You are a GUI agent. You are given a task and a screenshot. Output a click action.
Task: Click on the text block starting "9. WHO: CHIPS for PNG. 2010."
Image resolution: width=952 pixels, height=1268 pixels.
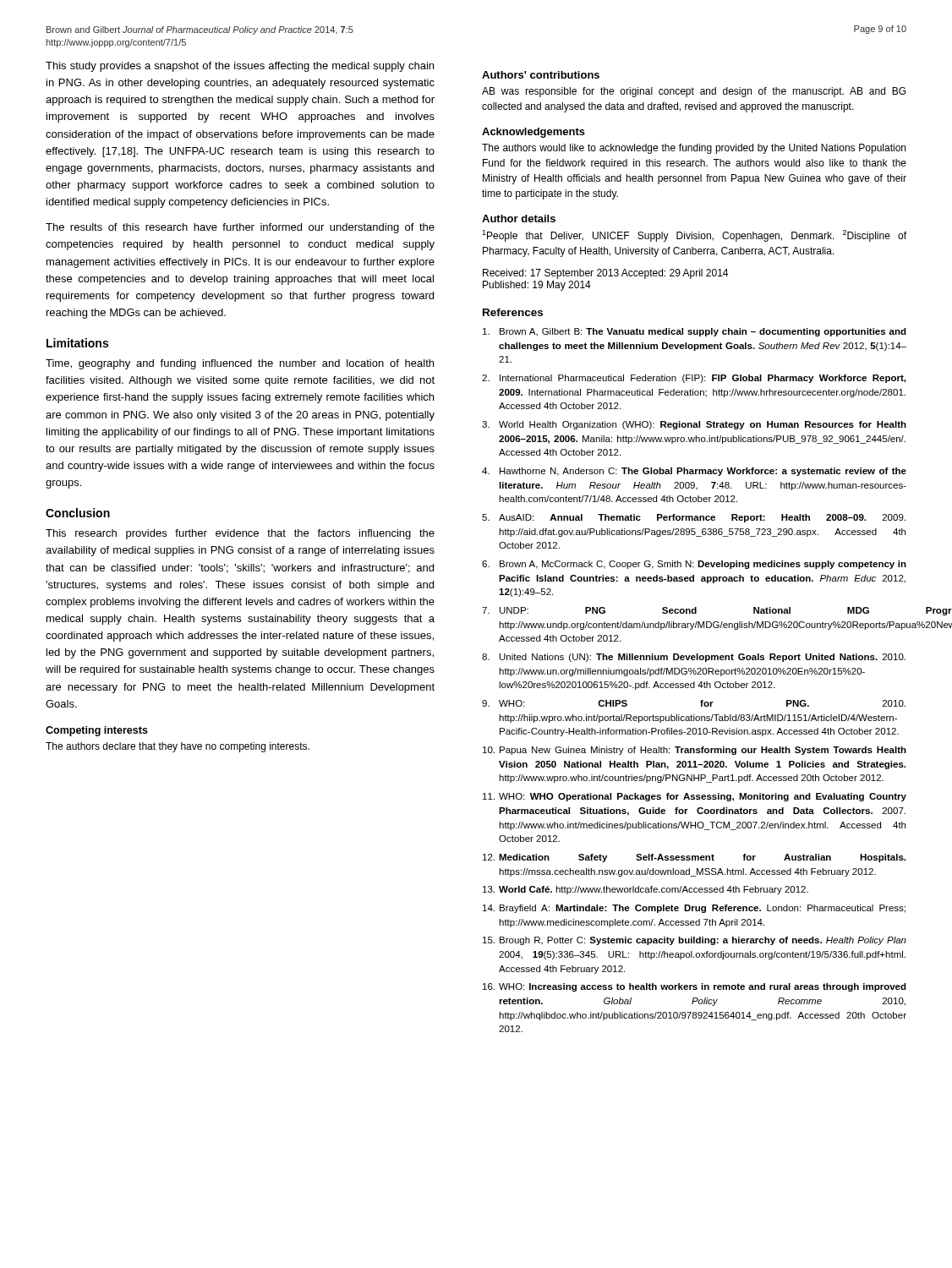click(694, 718)
